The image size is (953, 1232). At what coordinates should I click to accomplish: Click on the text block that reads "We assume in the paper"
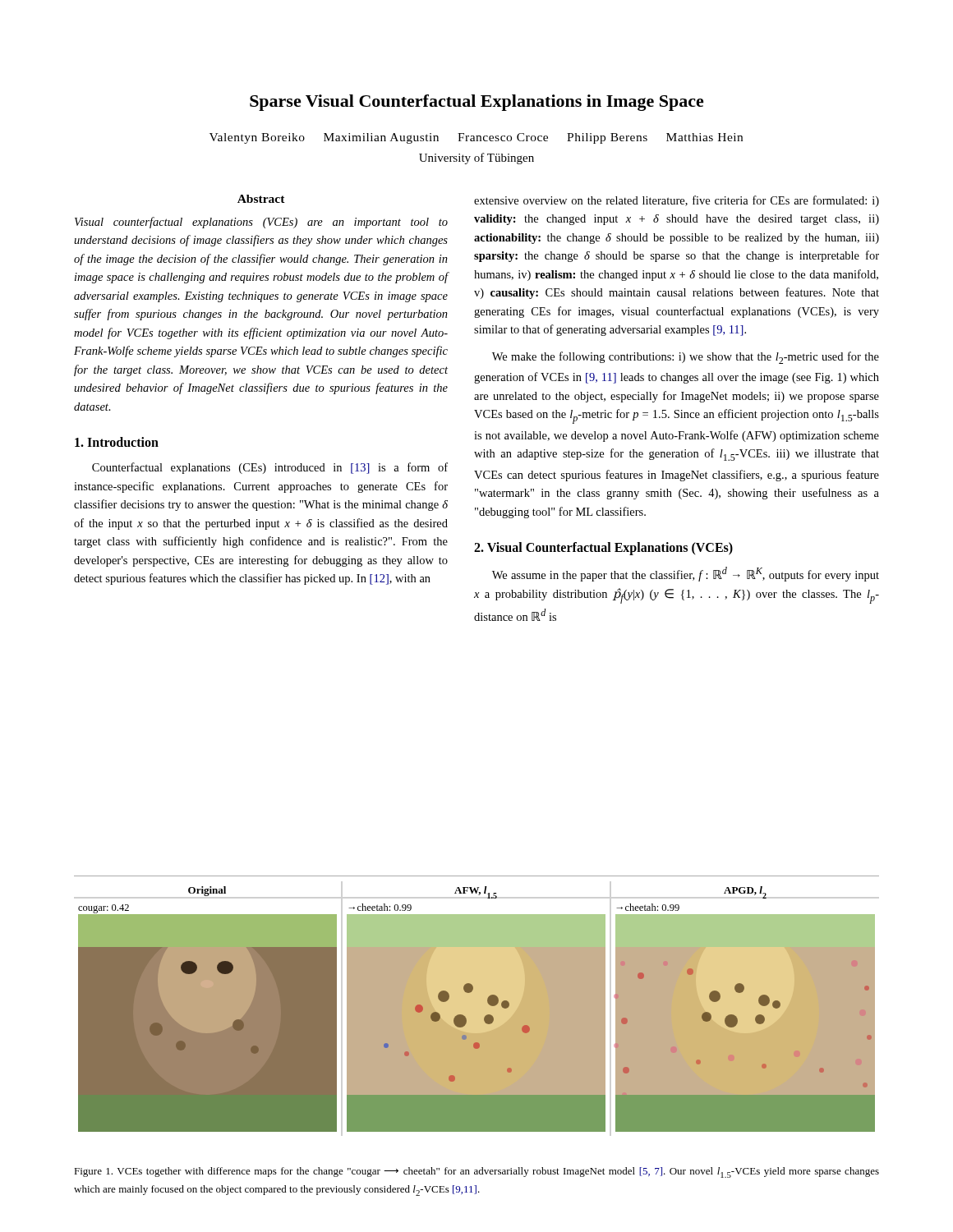(677, 595)
